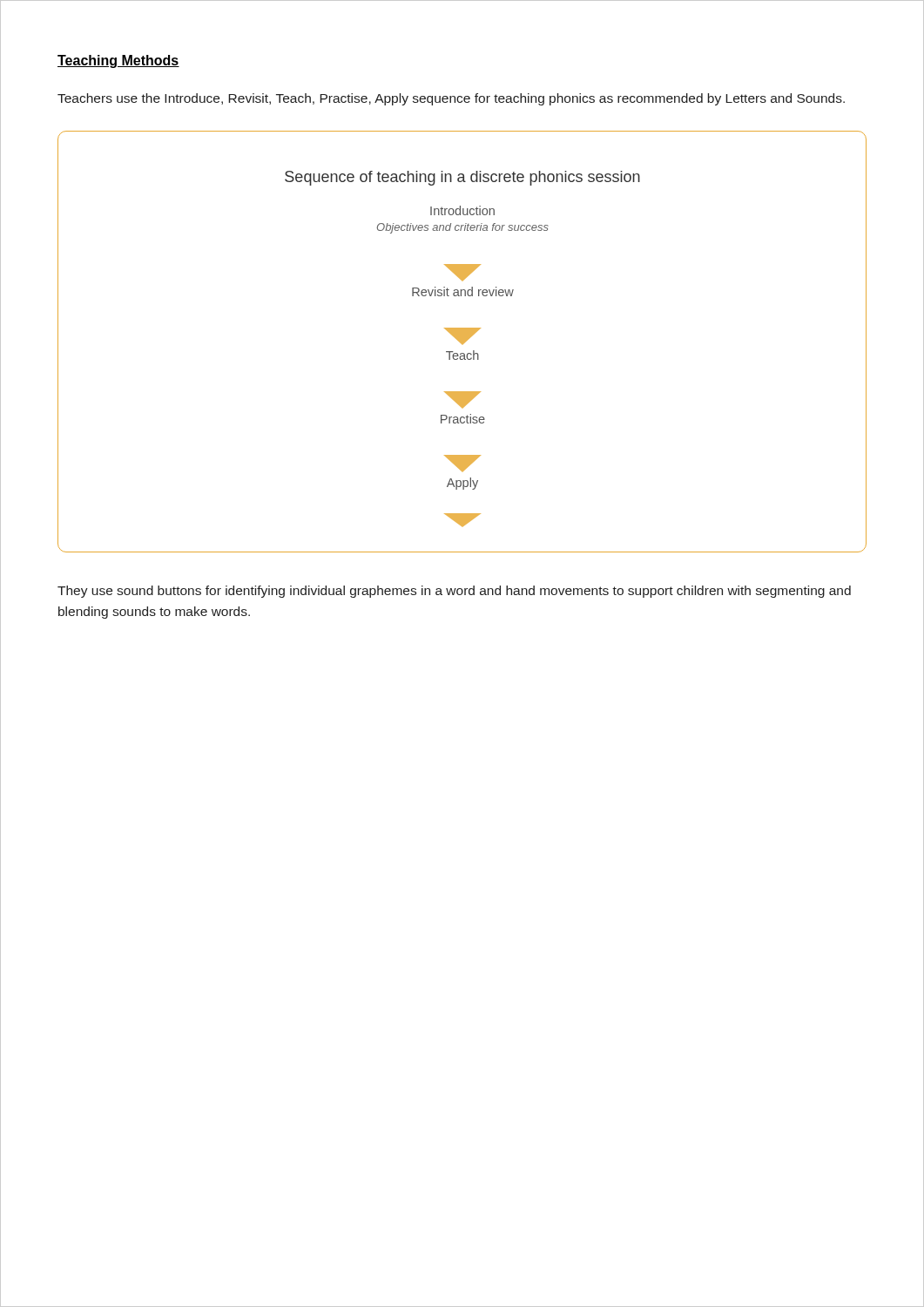Click on the section header with the text "Teaching Methods"

coord(118,61)
